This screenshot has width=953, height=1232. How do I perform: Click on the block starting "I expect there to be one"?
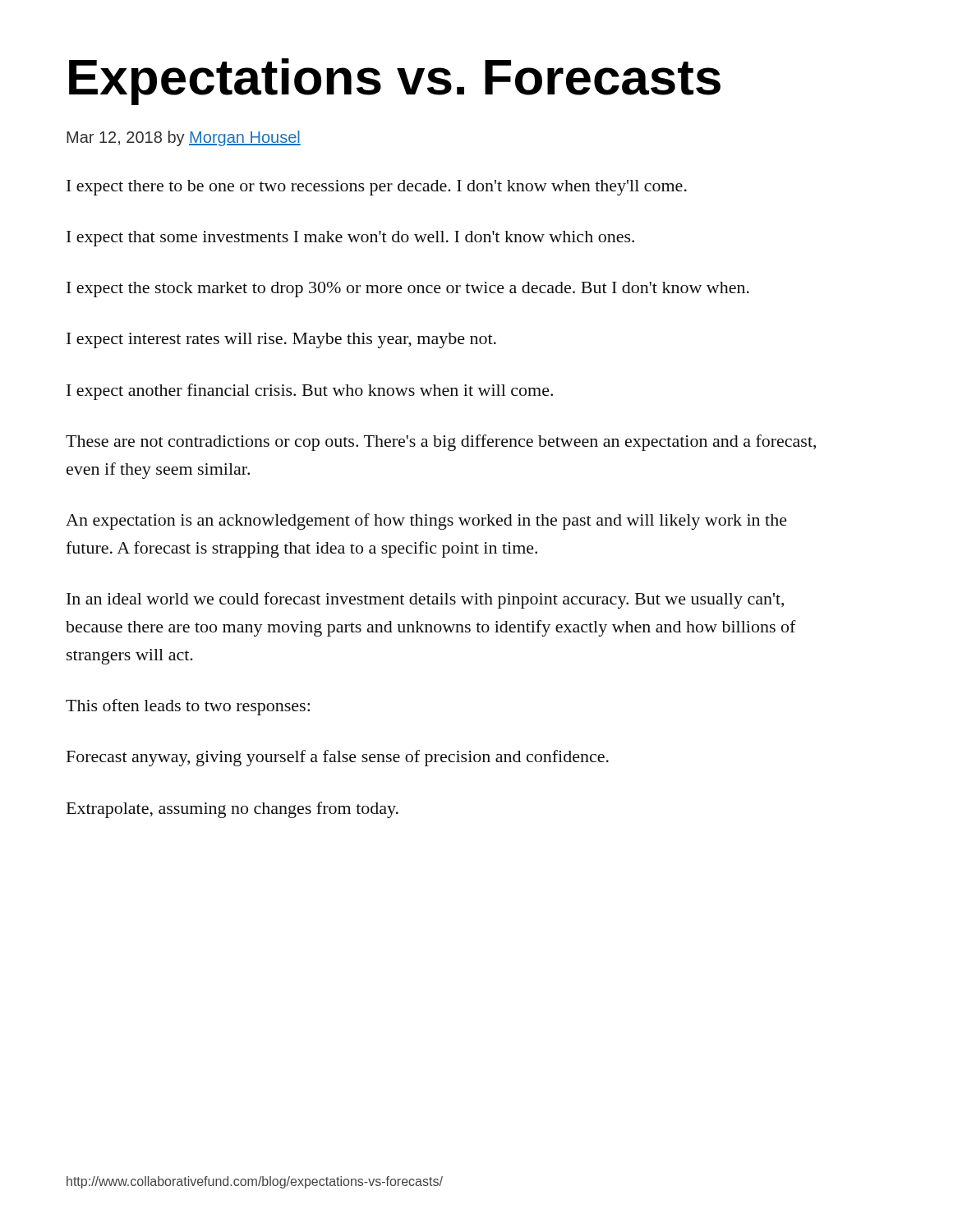click(377, 185)
